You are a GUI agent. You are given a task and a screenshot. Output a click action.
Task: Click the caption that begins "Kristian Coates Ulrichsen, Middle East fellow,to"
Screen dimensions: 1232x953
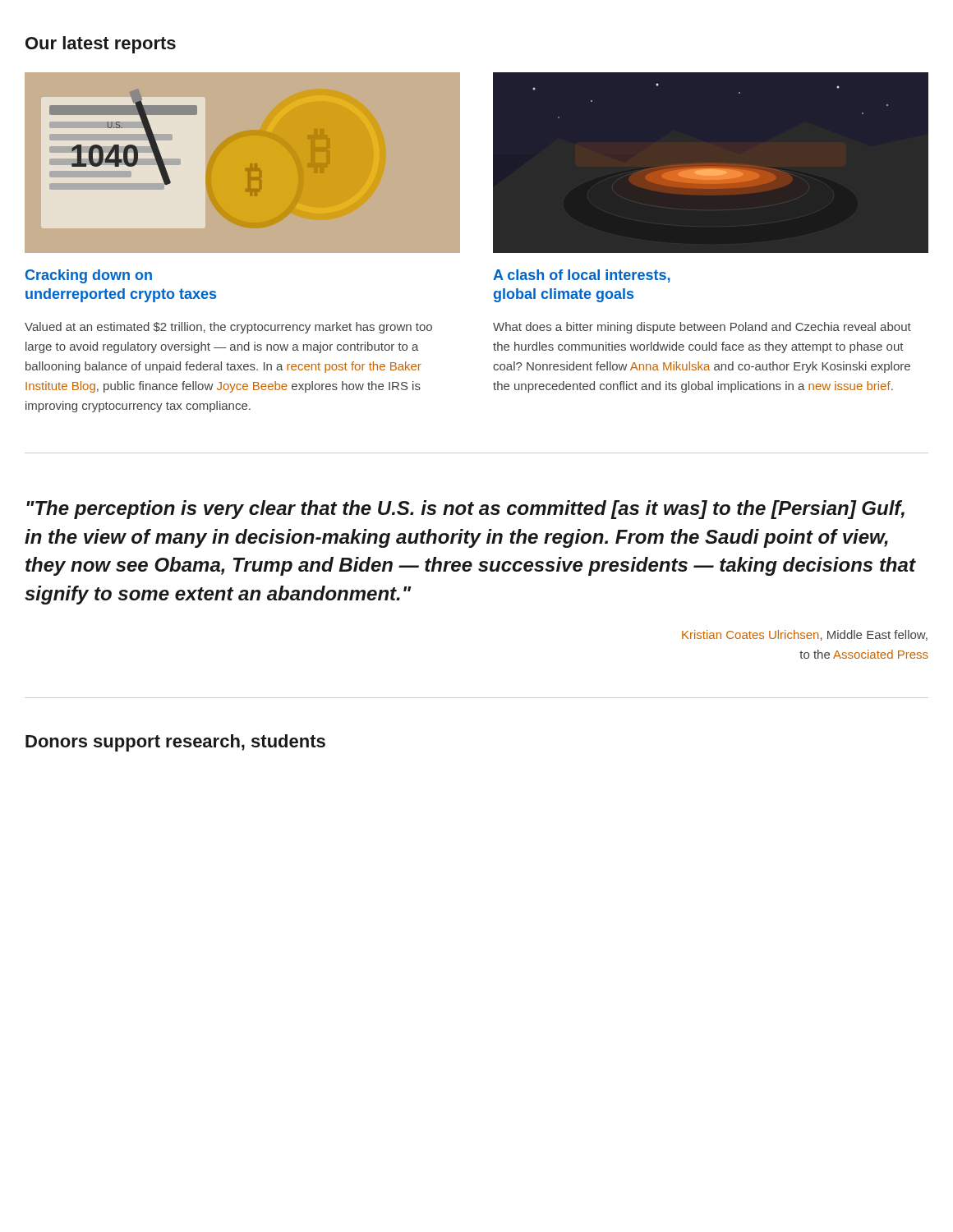tap(805, 635)
